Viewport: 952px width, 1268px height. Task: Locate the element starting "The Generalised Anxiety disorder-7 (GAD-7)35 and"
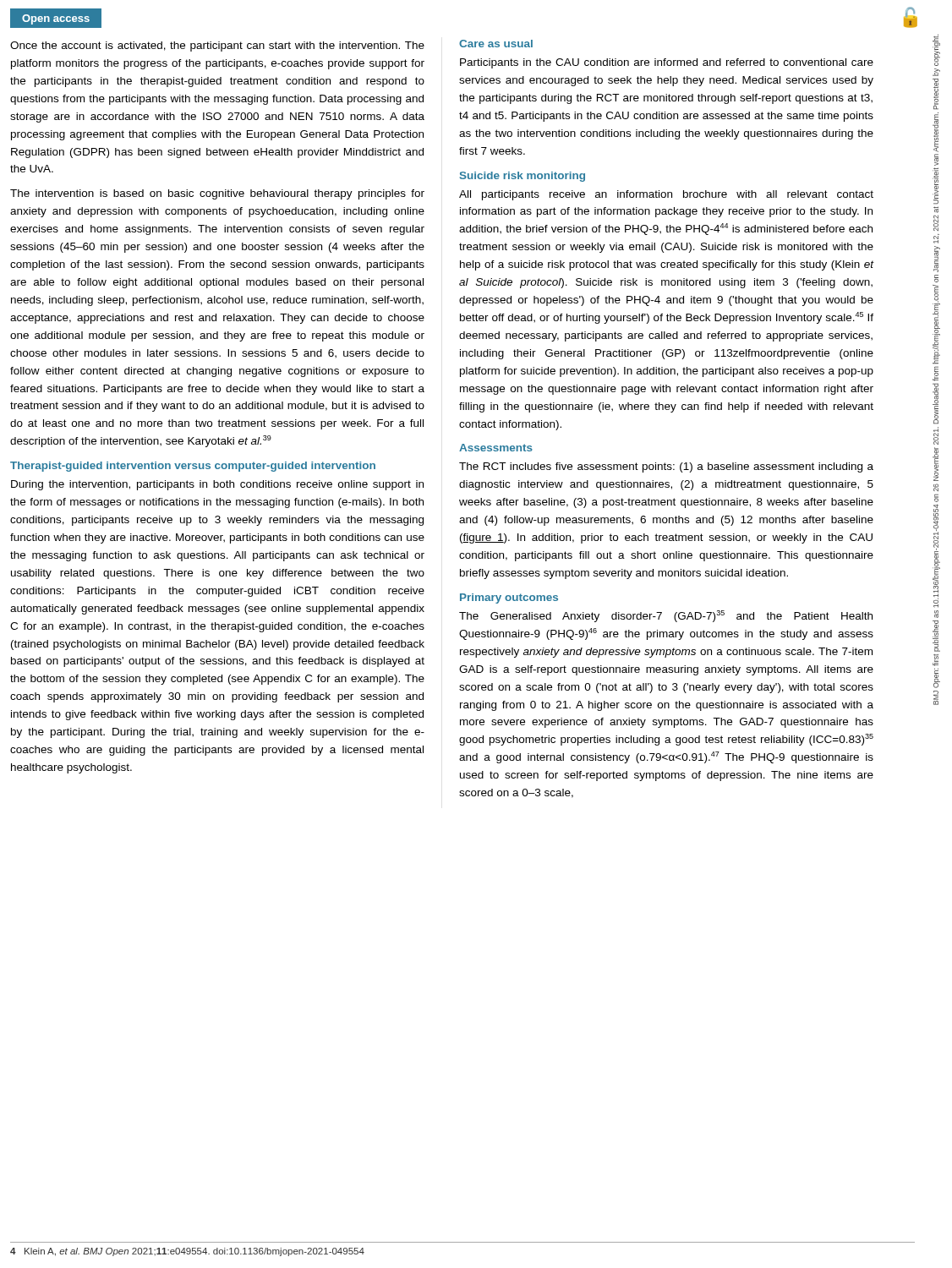[666, 705]
